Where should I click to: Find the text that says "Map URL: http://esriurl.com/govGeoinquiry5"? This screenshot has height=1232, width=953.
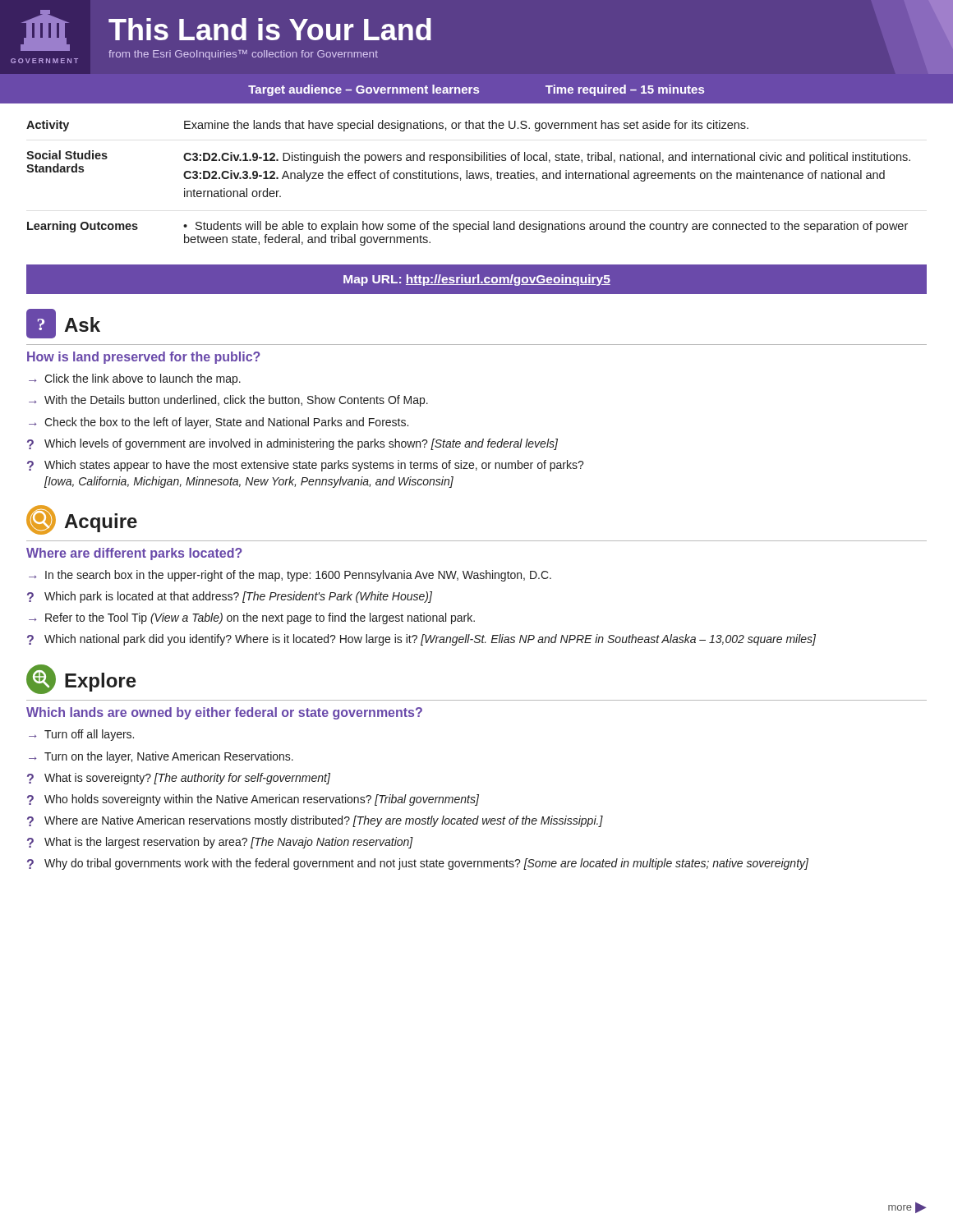[476, 279]
